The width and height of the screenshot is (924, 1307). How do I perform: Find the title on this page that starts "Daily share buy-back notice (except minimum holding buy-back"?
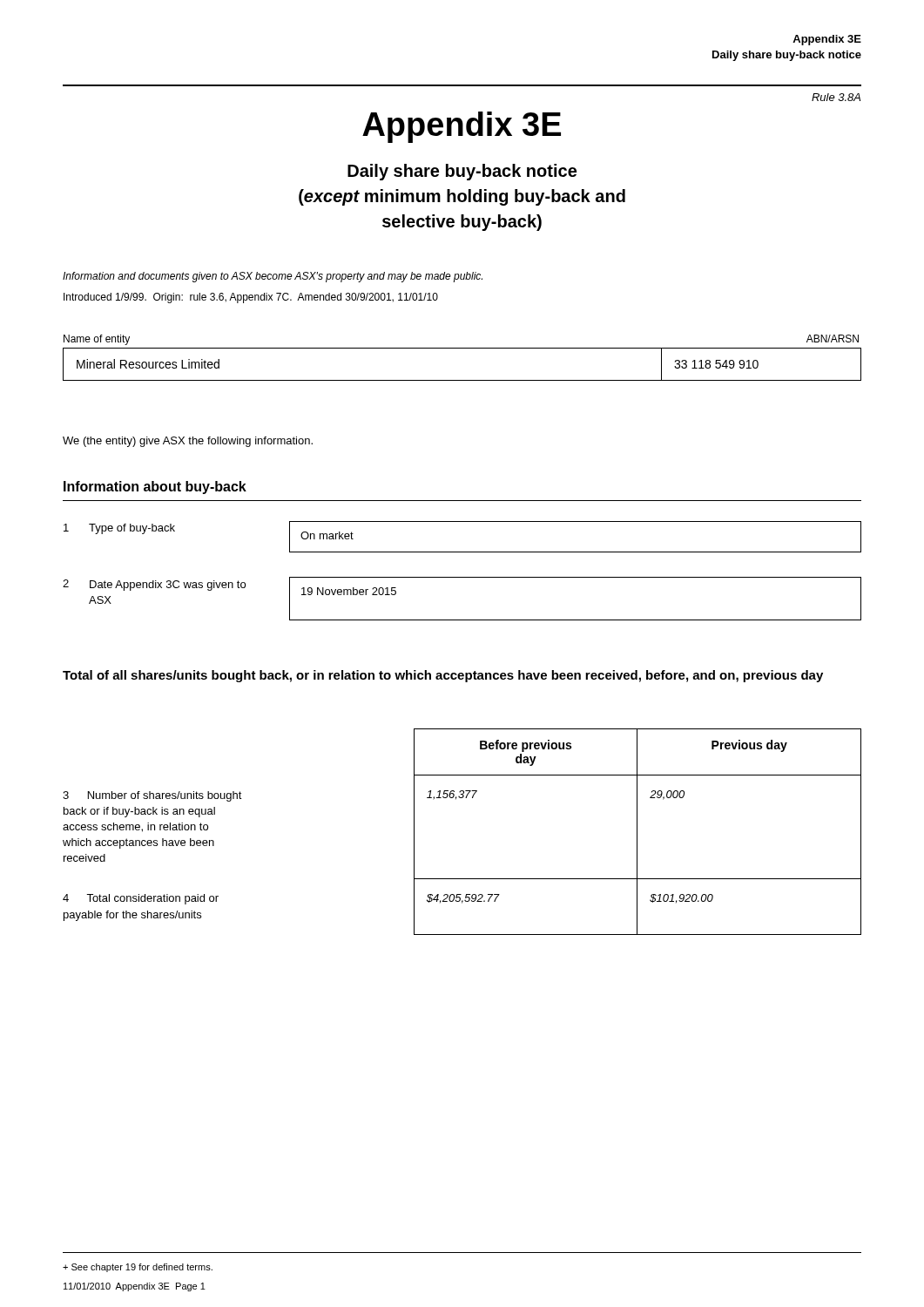click(x=462, y=196)
